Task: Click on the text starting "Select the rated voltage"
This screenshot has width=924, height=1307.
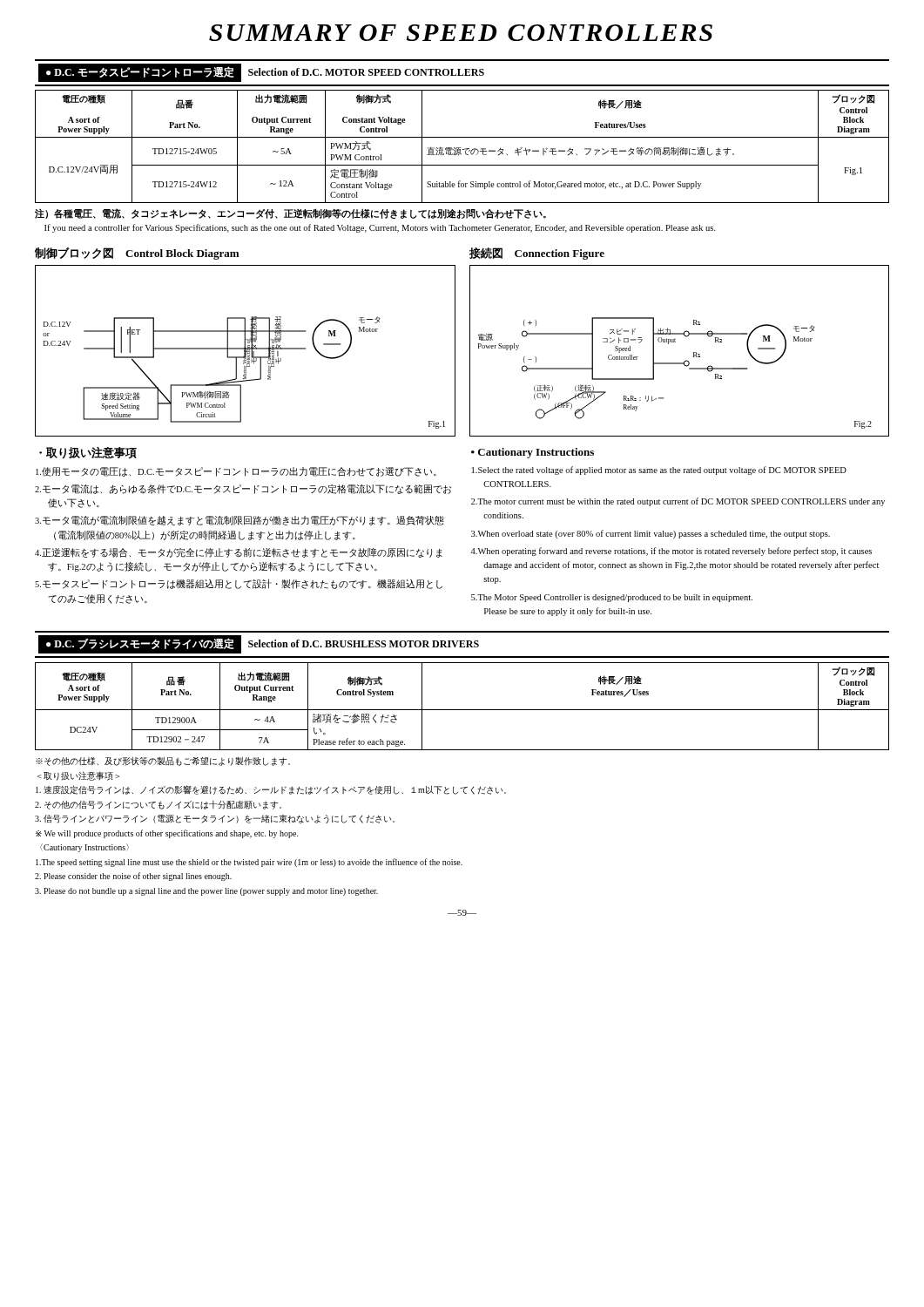Action: [659, 477]
